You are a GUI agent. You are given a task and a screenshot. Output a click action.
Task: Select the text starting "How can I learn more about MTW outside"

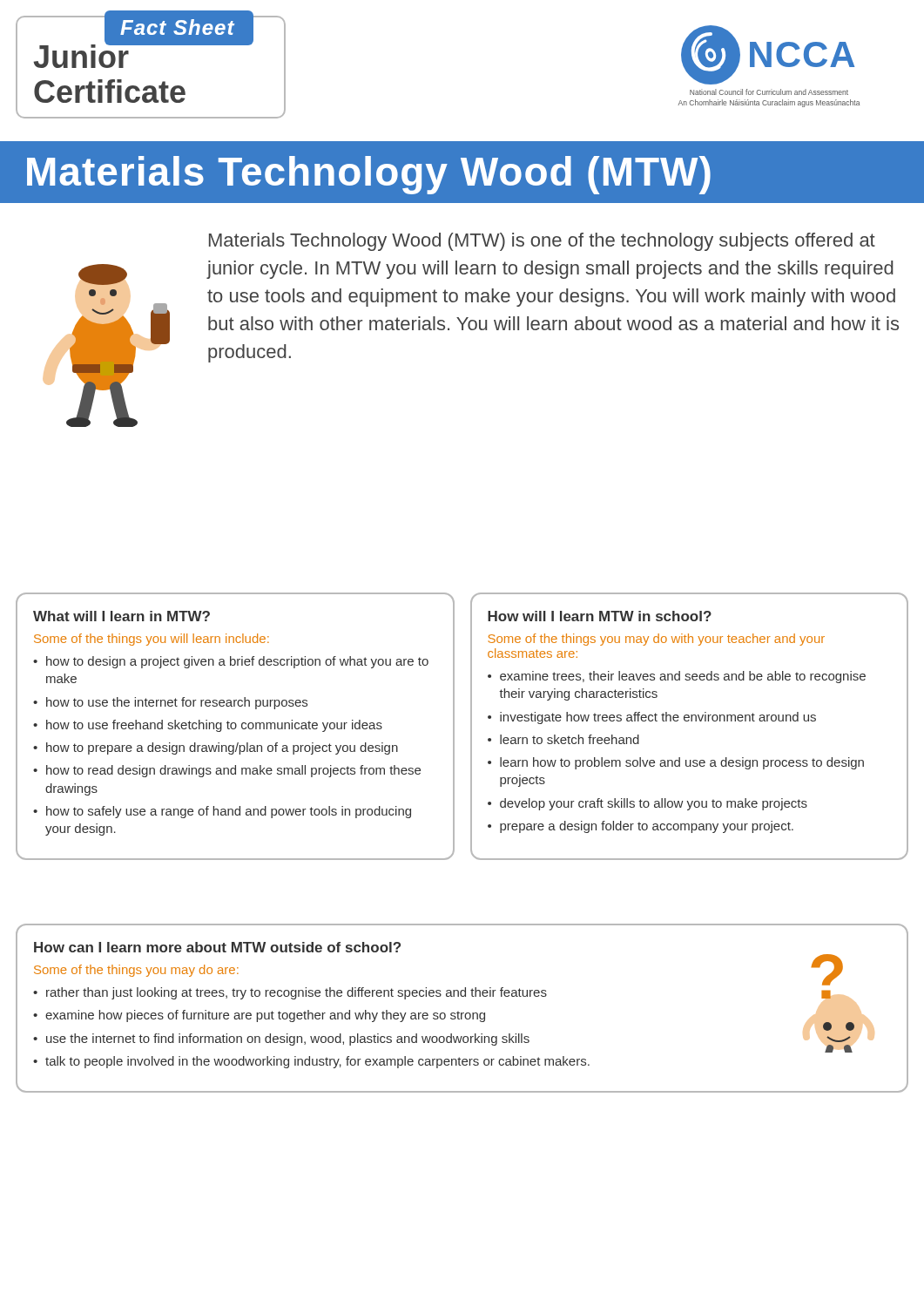click(217, 948)
